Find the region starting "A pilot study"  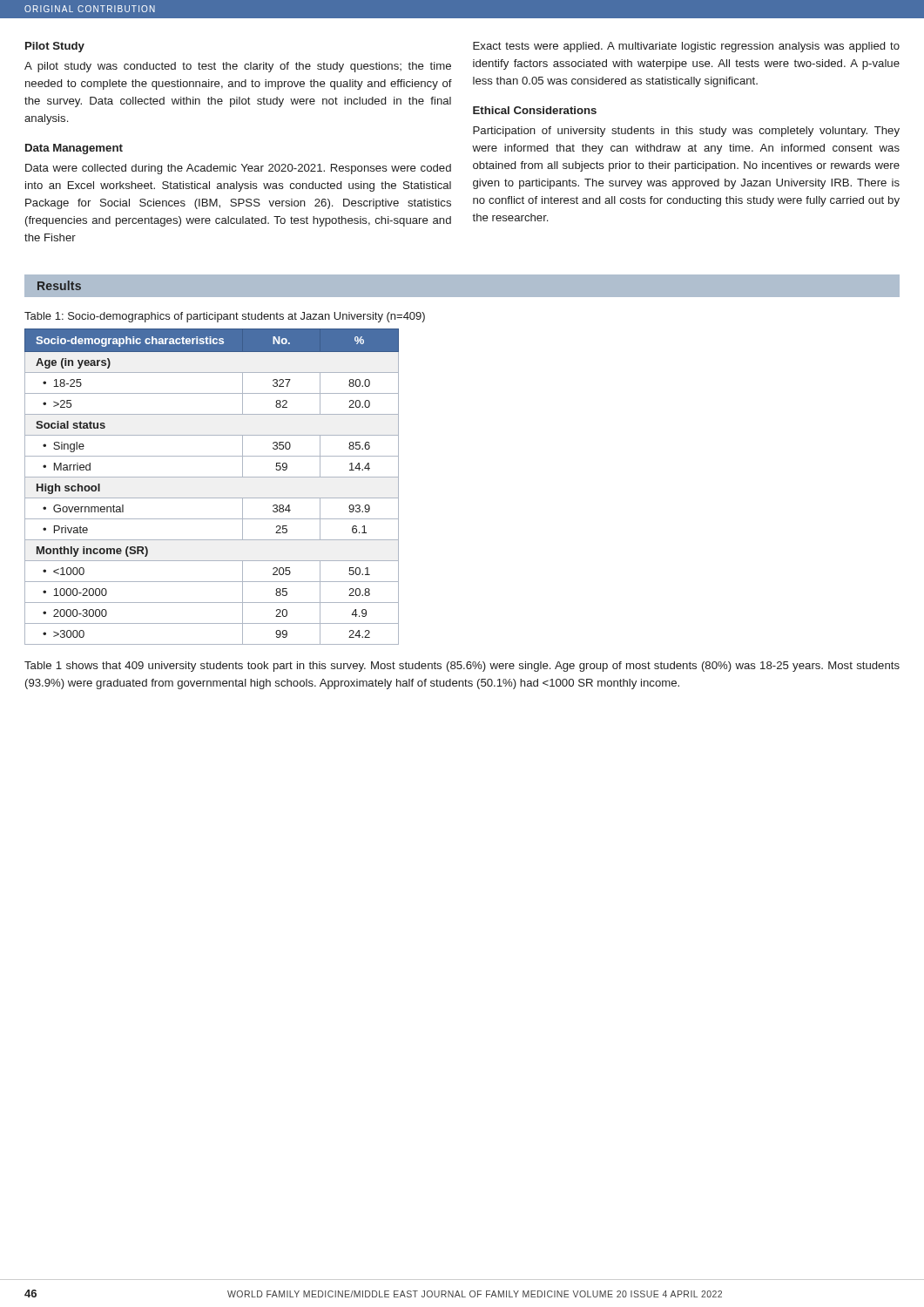pyautogui.click(x=238, y=92)
